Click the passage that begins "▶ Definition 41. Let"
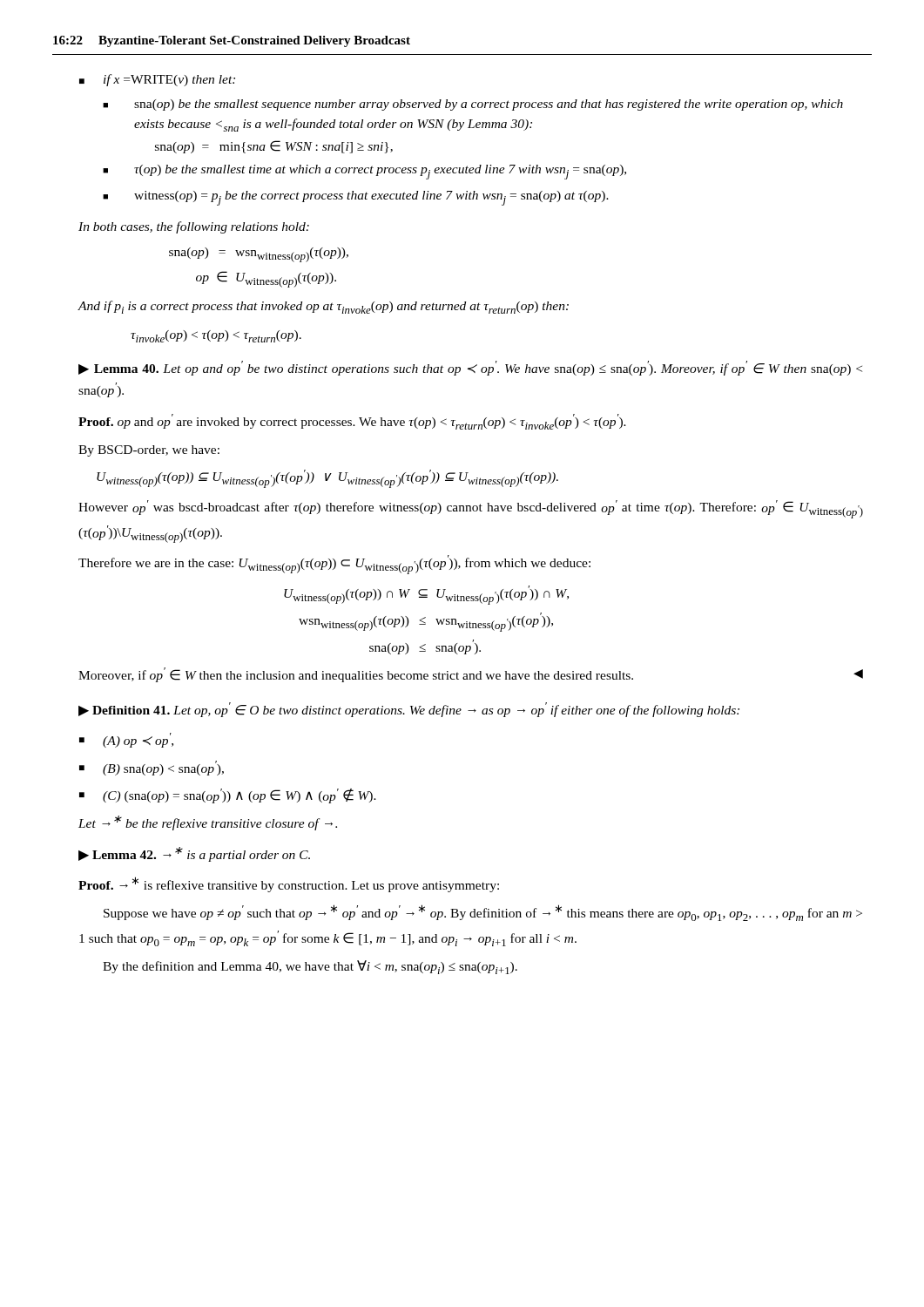Viewport: 924px width, 1307px height. click(x=409, y=708)
